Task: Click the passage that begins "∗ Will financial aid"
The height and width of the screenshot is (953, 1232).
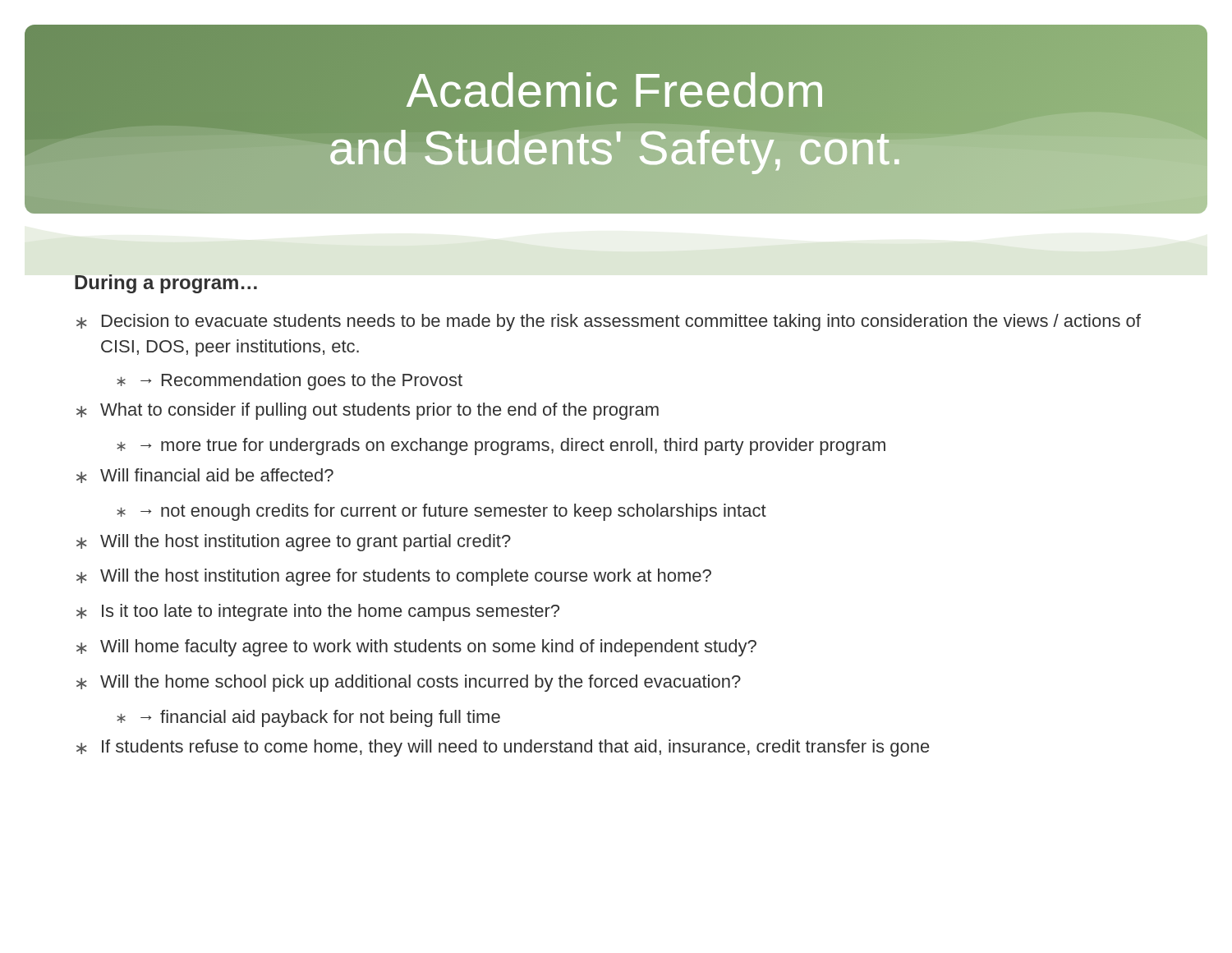Action: [x=205, y=476]
